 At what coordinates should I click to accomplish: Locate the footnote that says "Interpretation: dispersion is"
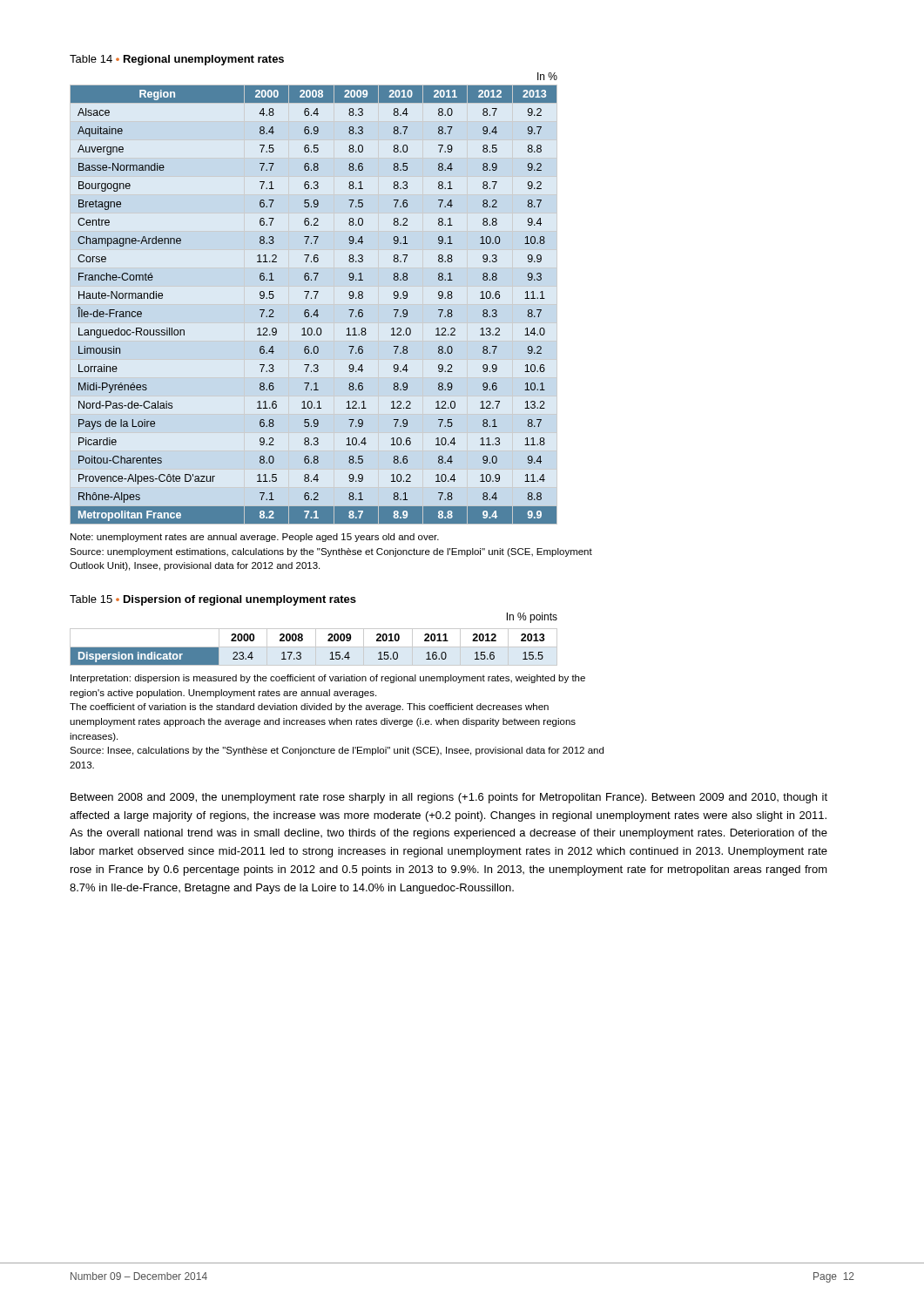[337, 722]
